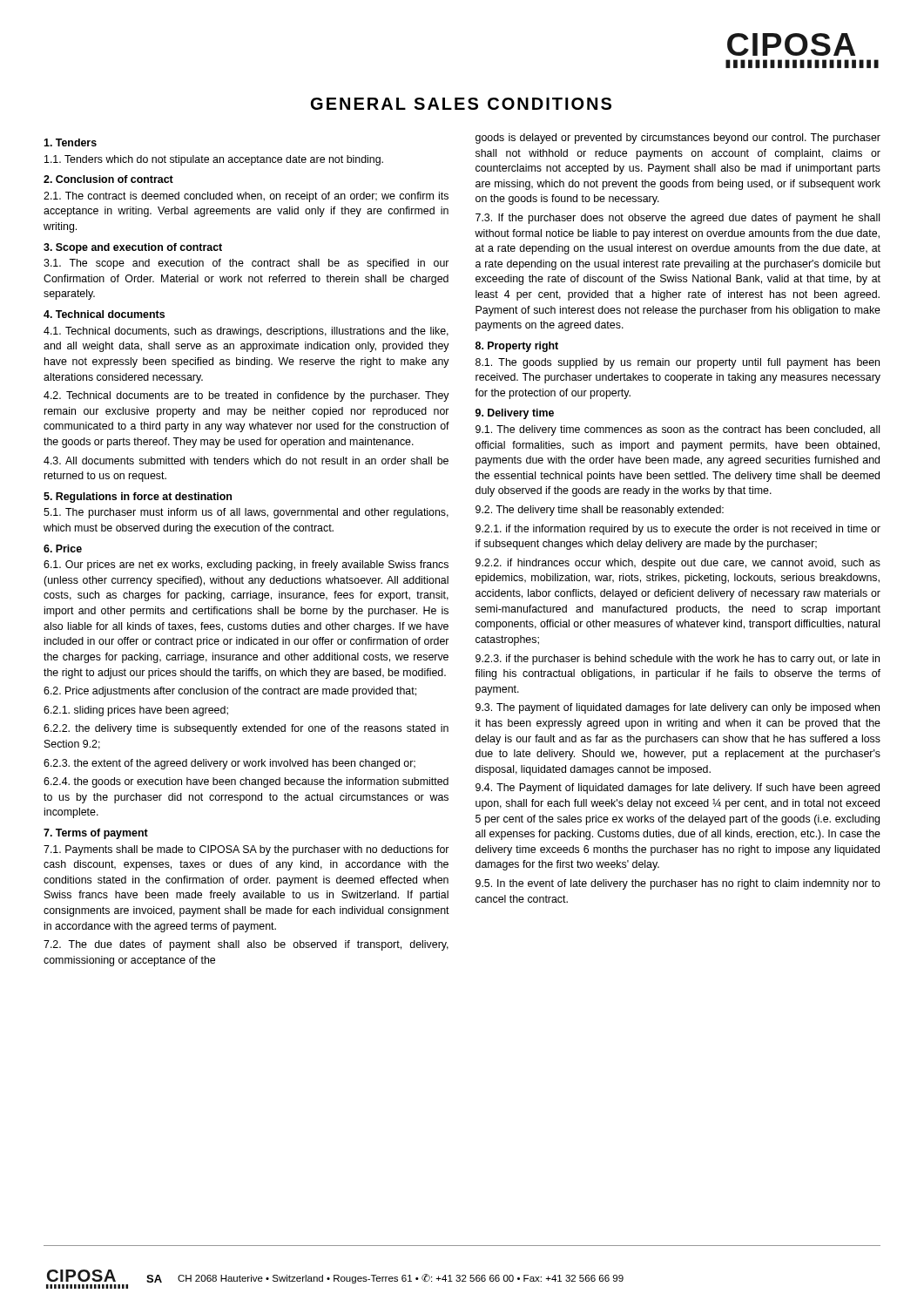Viewport: 924px width, 1307px height.
Task: Where is the passage that starts "2.2. the delivery time"?
Action: pyautogui.click(x=246, y=736)
